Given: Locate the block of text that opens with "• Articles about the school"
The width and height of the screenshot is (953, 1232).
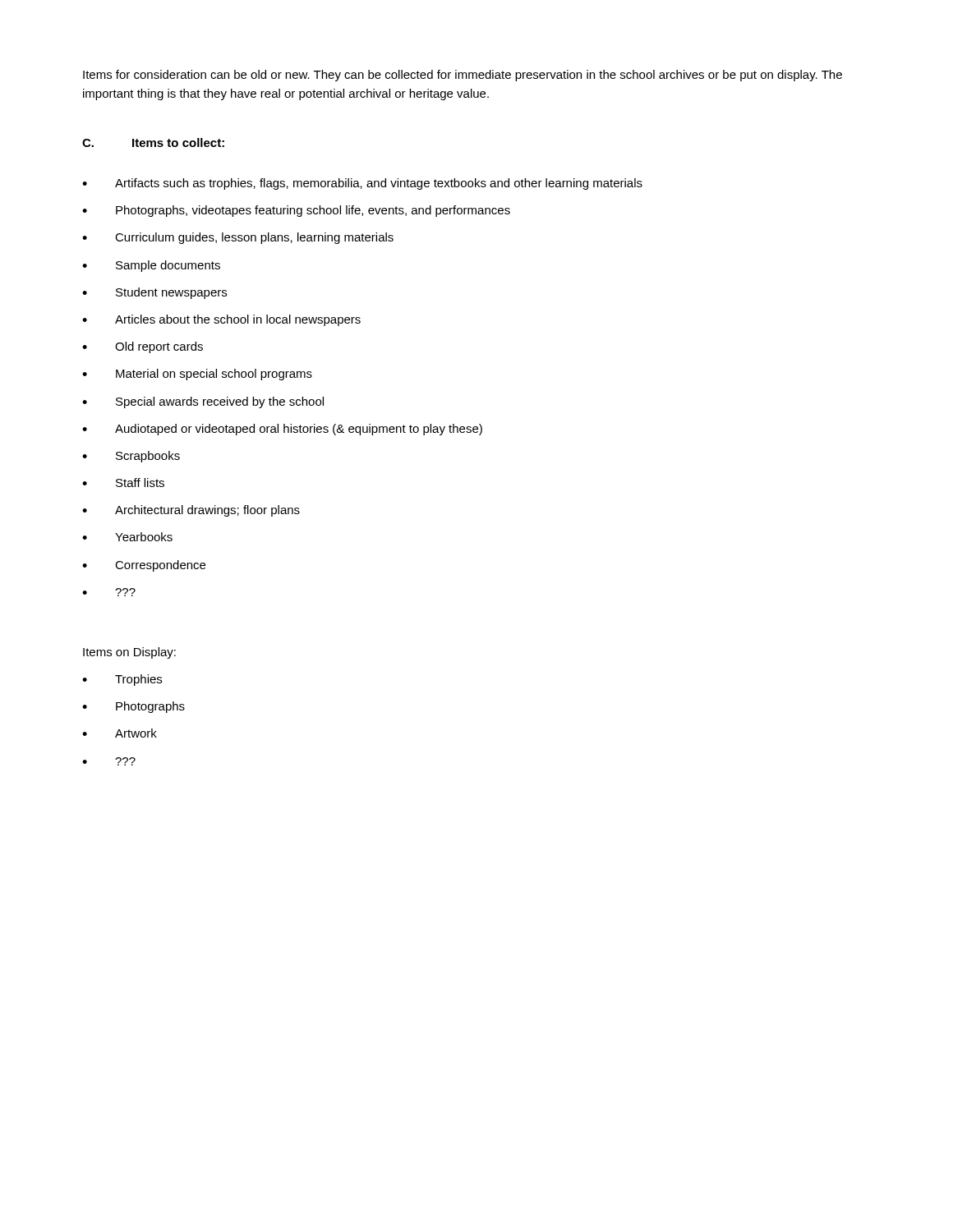Looking at the screenshot, I should (x=221, y=320).
